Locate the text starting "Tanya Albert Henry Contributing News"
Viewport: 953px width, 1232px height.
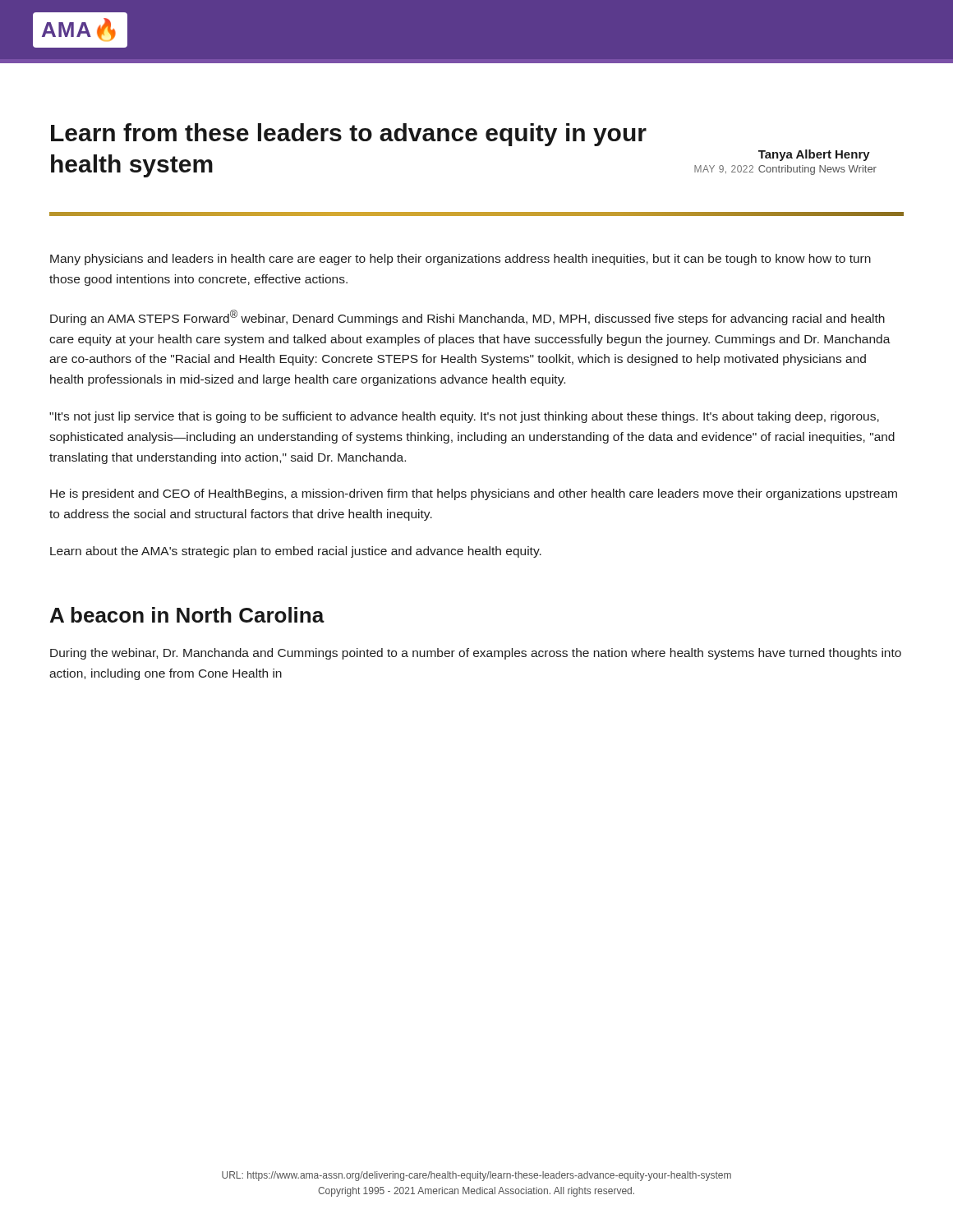[x=817, y=161]
